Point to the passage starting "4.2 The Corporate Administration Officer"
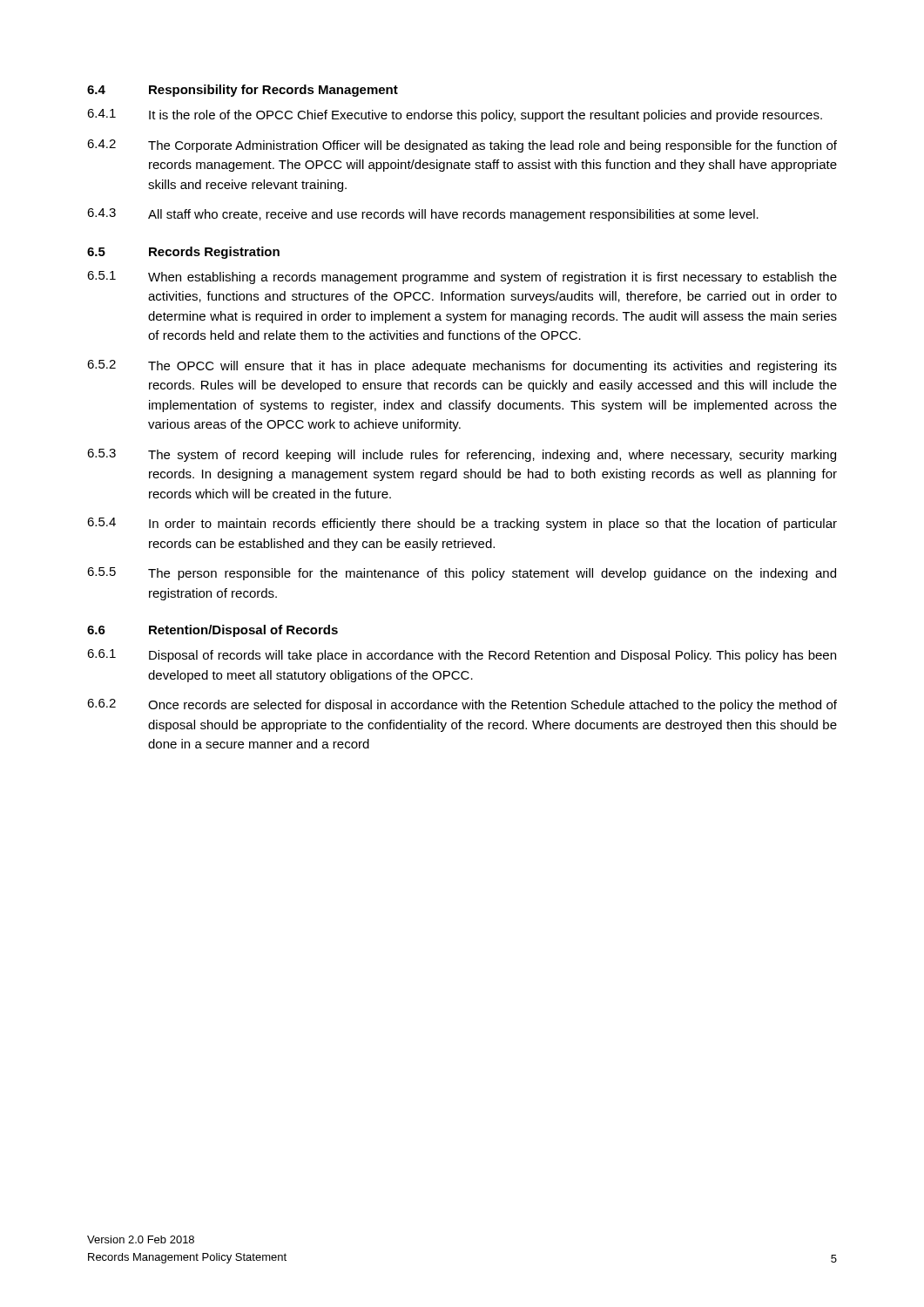Image resolution: width=924 pixels, height=1307 pixels. pos(462,165)
